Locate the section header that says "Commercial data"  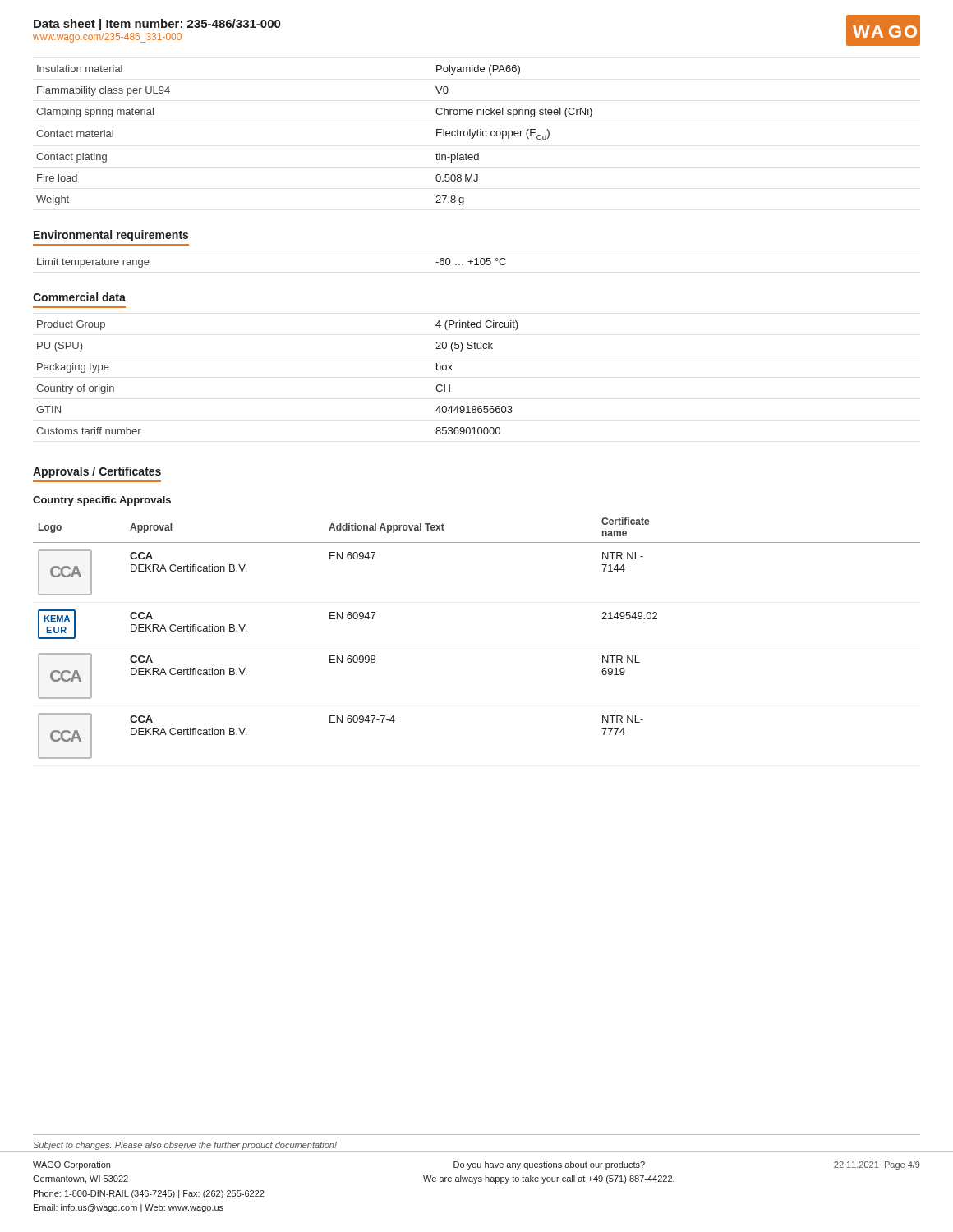79,299
